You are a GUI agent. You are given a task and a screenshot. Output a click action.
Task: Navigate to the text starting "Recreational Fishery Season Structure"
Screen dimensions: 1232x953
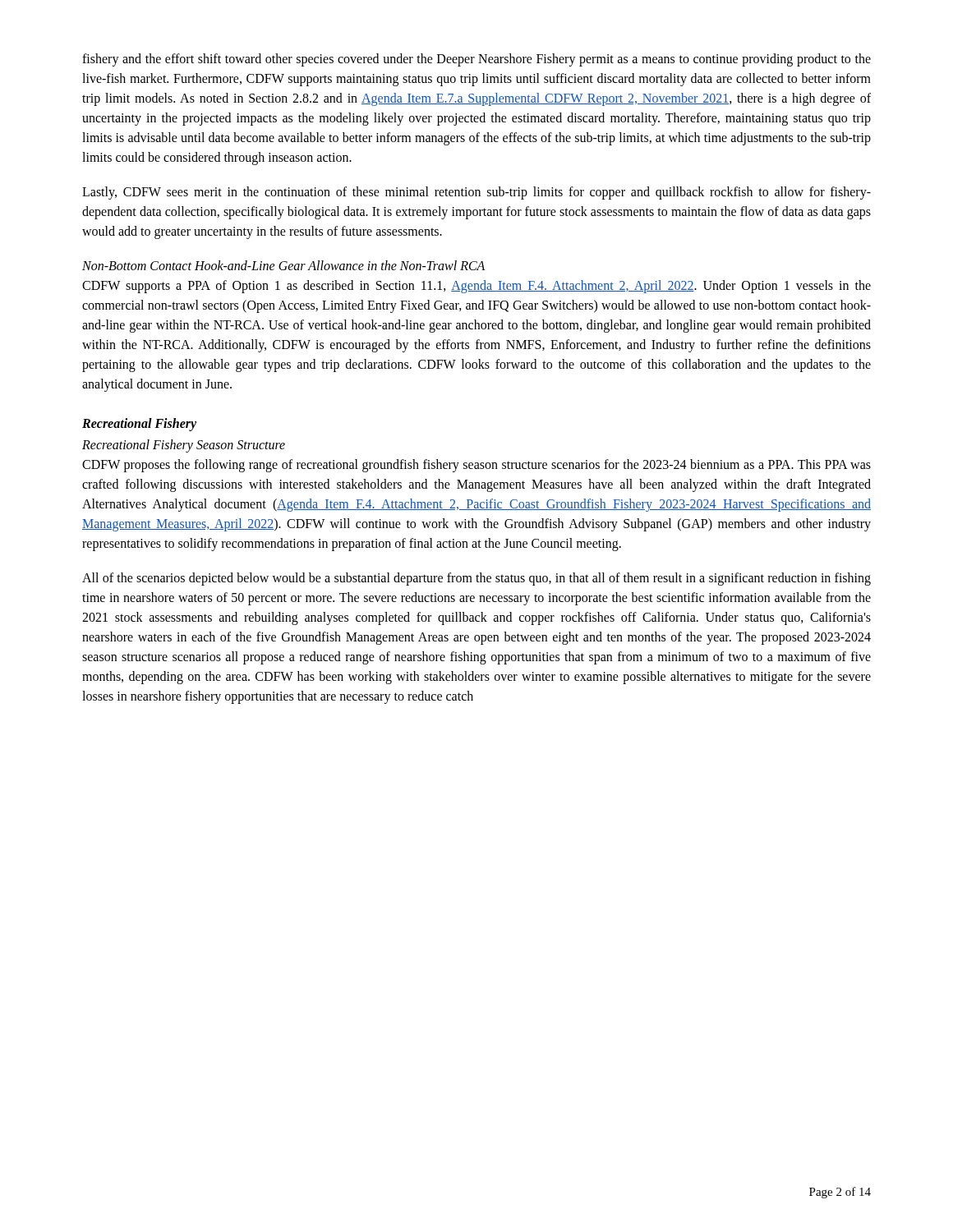click(184, 445)
